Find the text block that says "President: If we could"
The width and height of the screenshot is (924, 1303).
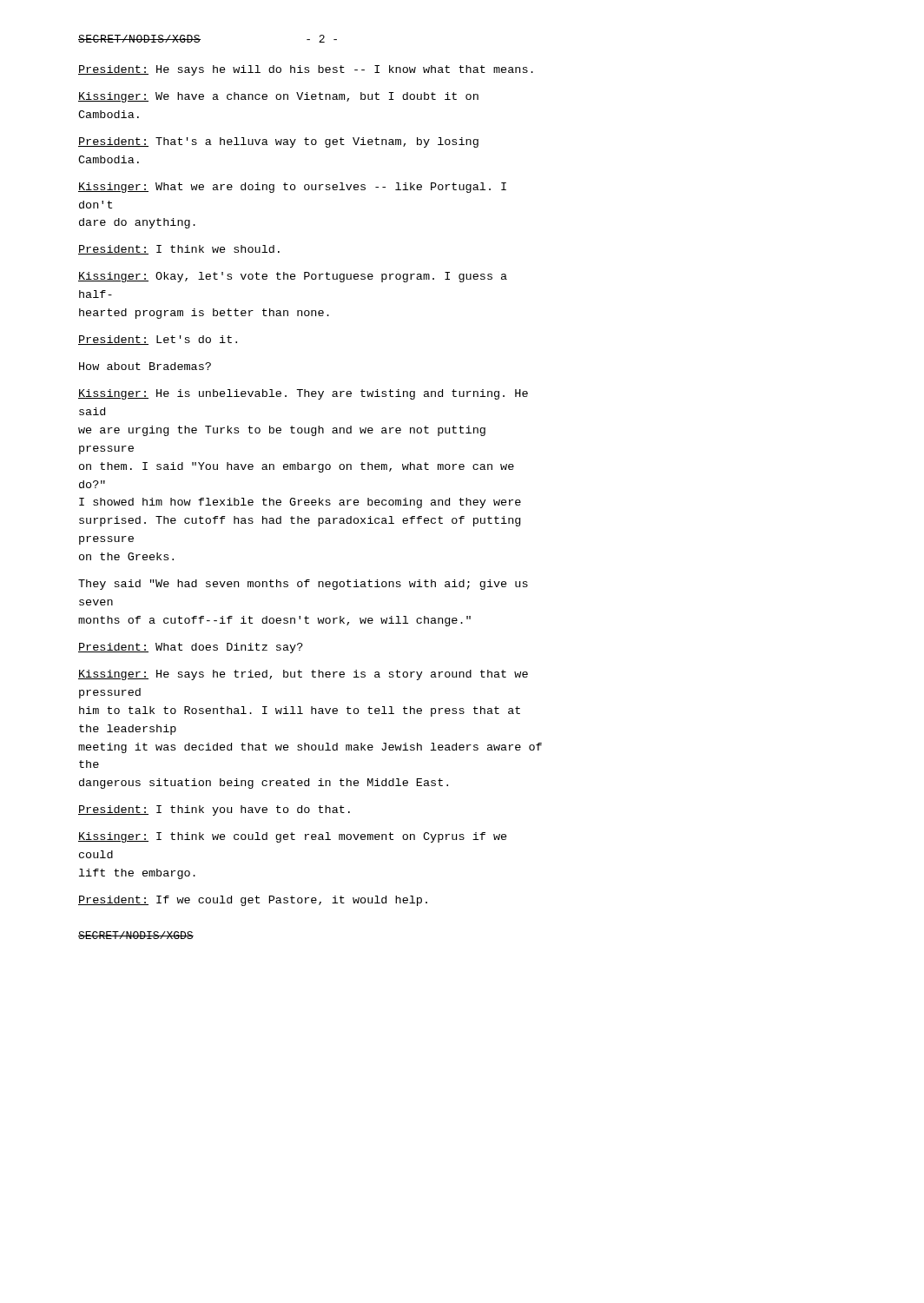tap(254, 900)
